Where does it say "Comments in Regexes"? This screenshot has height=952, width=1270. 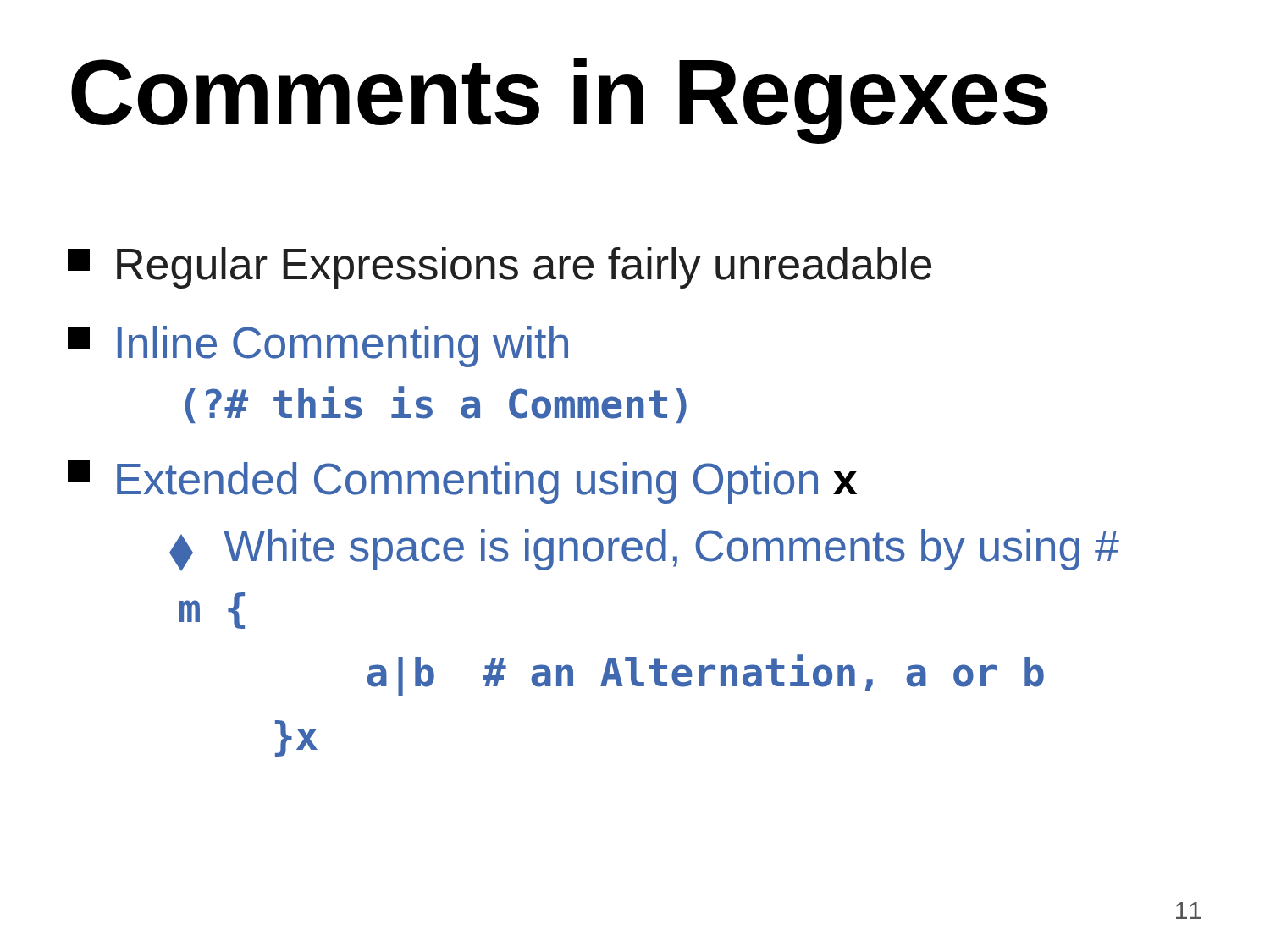pyautogui.click(x=635, y=92)
